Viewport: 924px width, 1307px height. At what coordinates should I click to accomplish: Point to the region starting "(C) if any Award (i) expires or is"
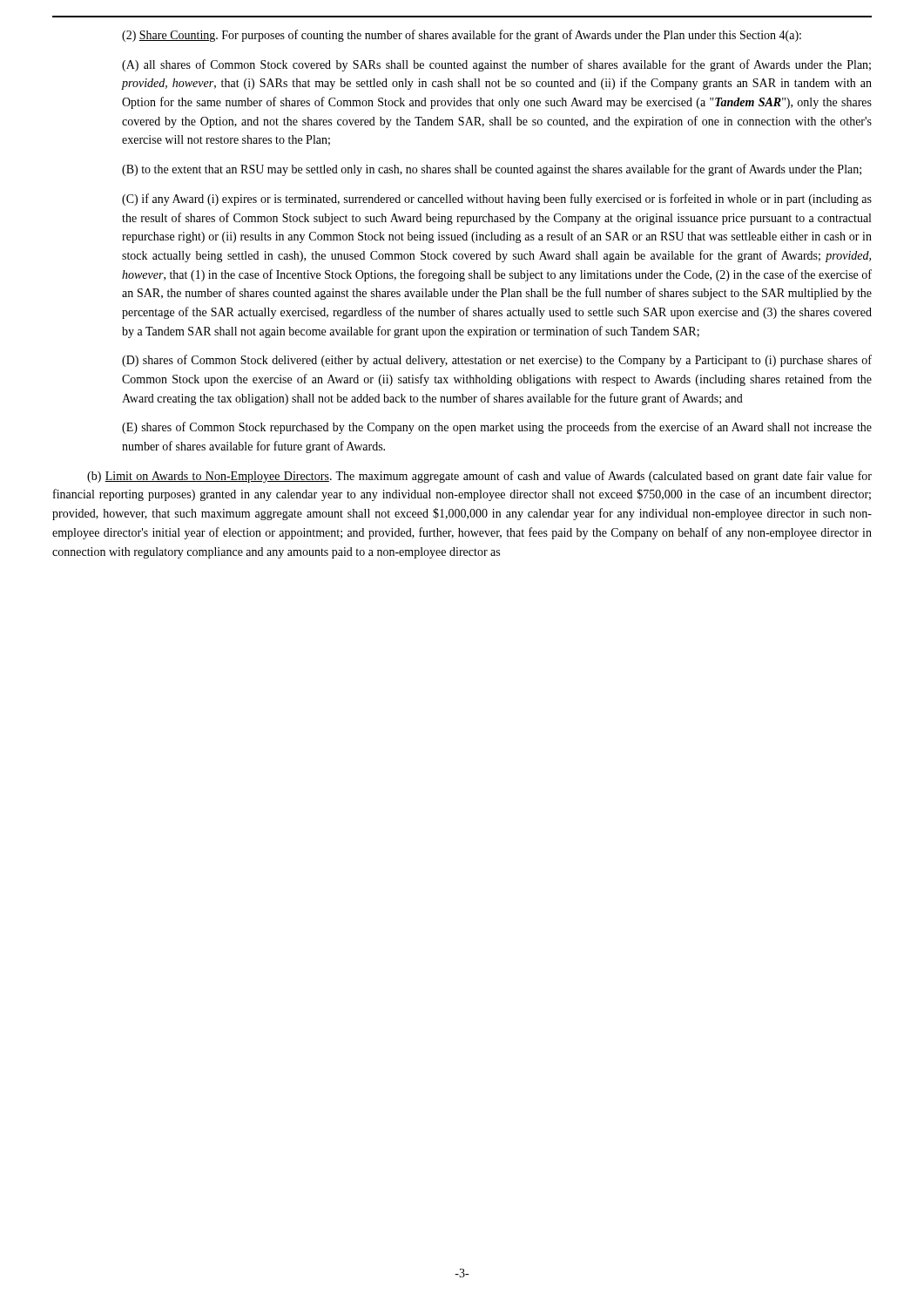click(497, 265)
